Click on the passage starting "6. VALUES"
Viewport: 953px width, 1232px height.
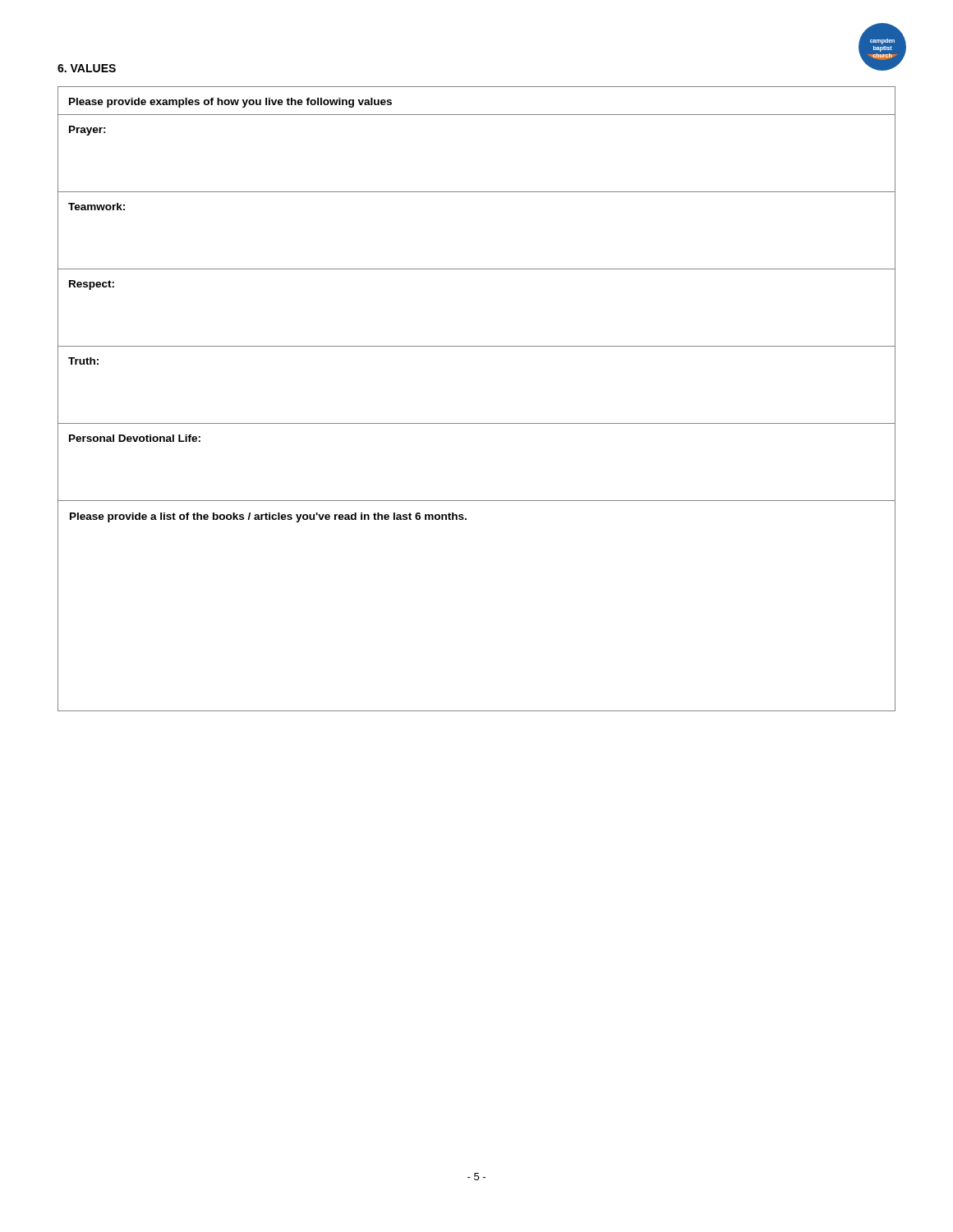pos(87,68)
